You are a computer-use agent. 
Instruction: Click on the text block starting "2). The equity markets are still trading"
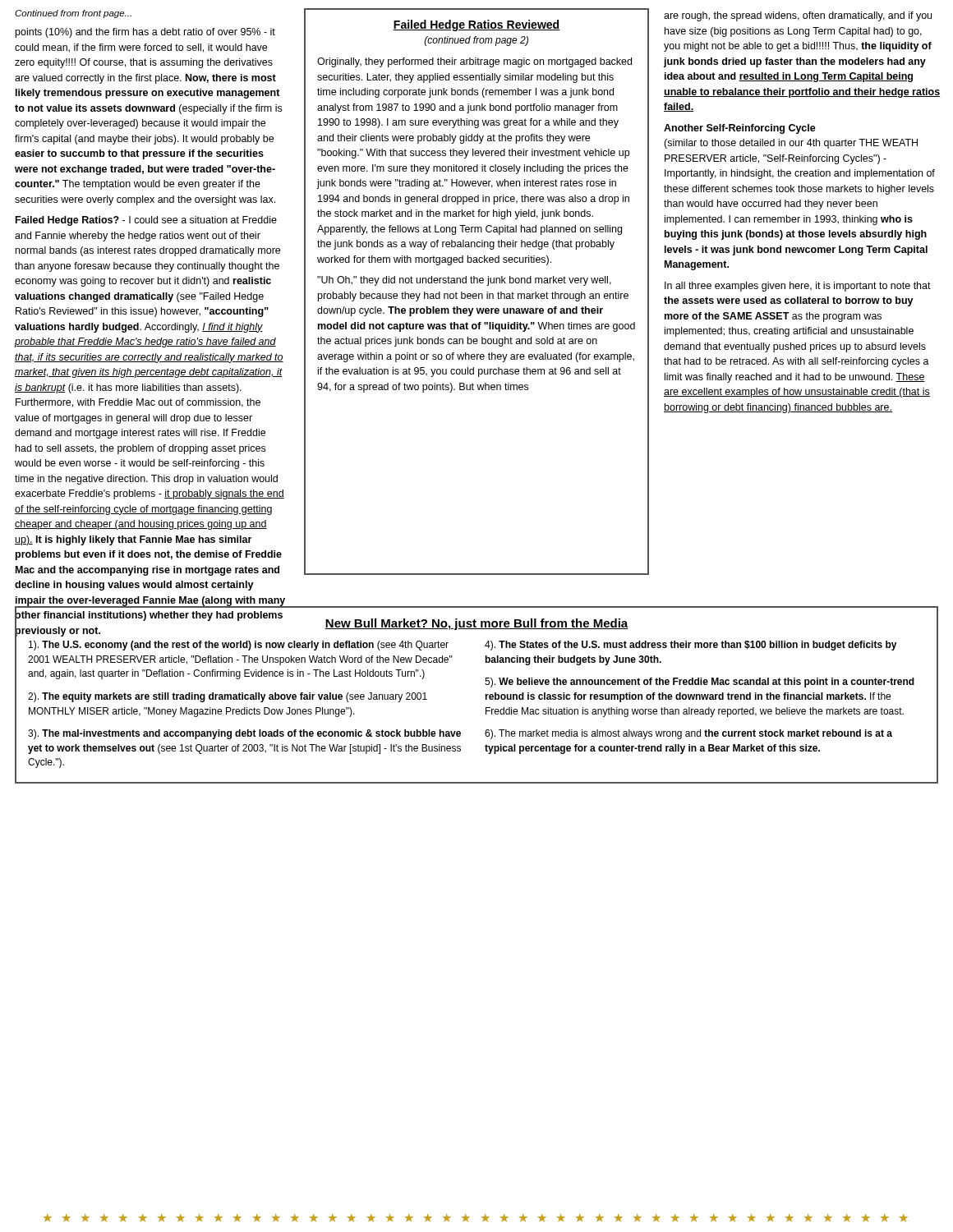point(228,704)
